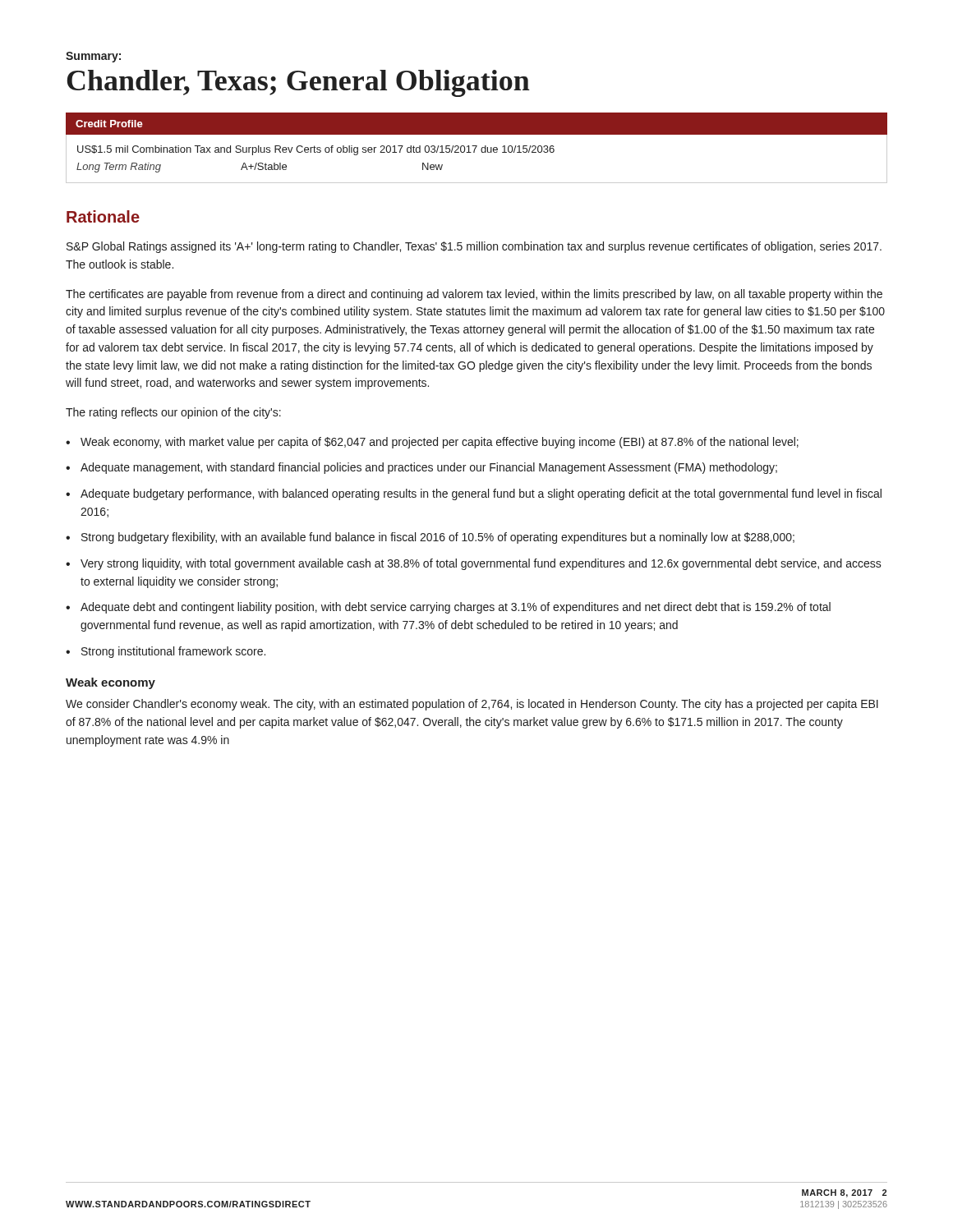Point to the passage starting "We consider Chandler's economy"

coord(472,722)
